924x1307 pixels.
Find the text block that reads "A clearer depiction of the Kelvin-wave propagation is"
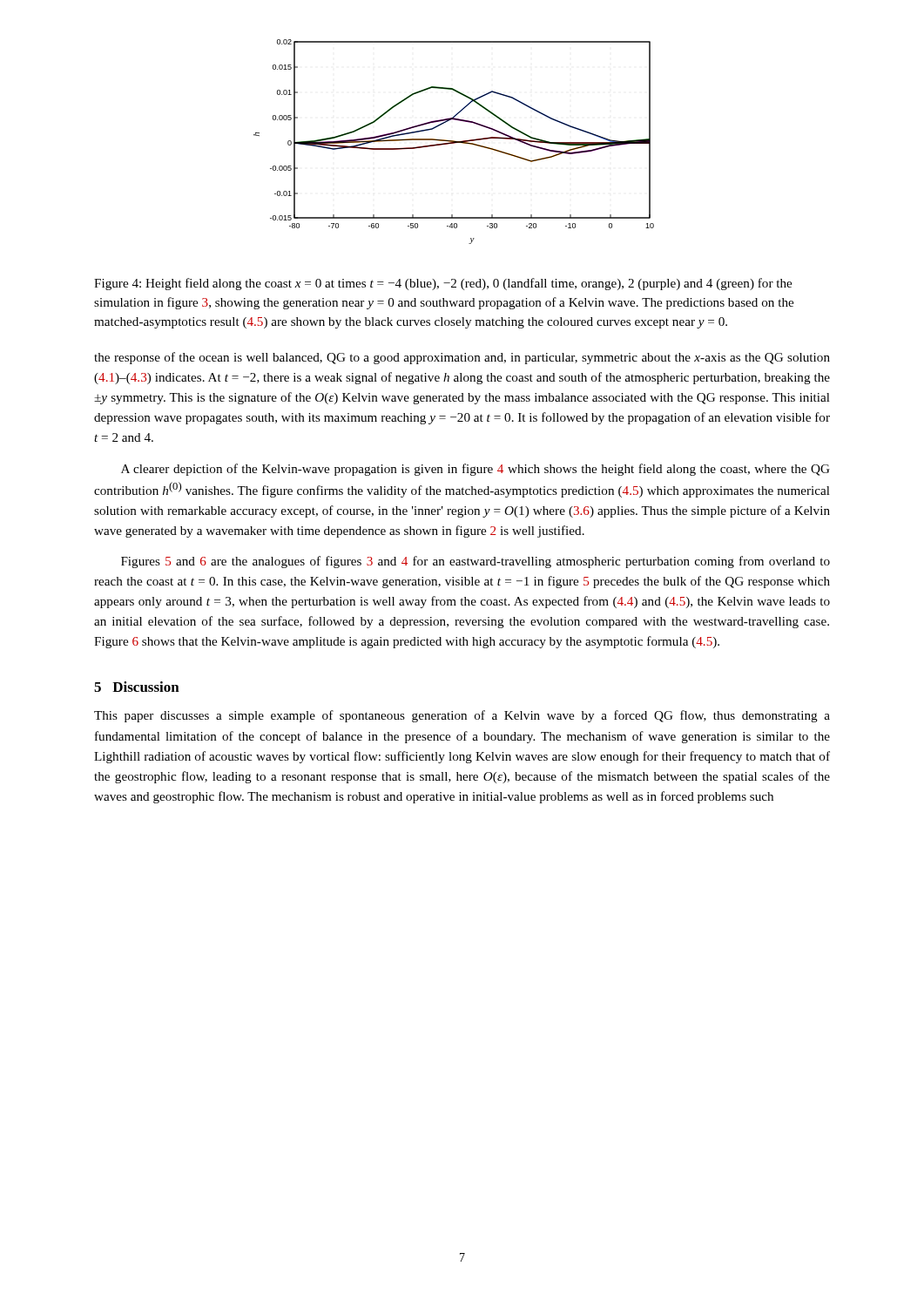pos(462,499)
